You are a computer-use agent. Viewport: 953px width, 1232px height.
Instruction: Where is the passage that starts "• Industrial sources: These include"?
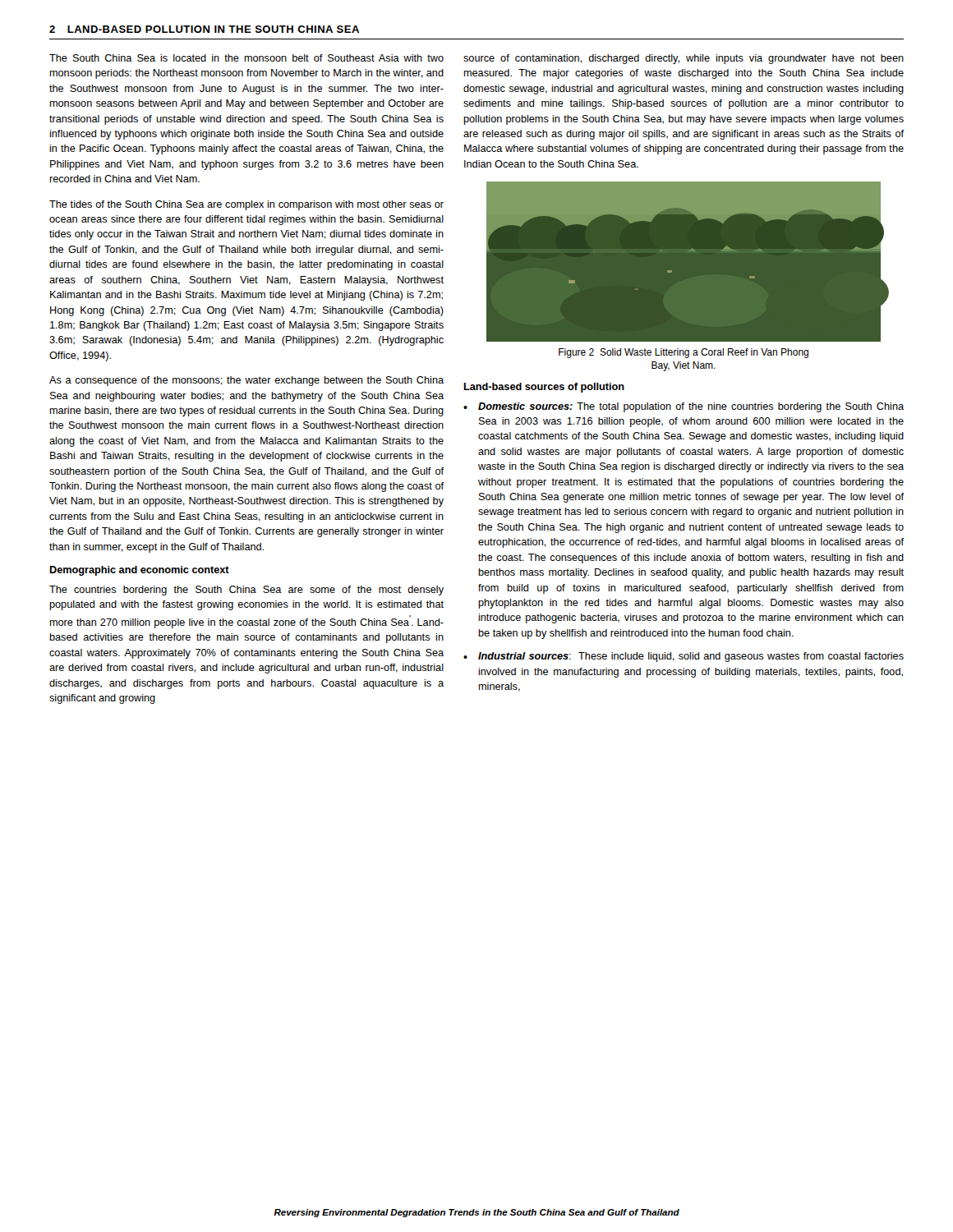click(x=684, y=672)
